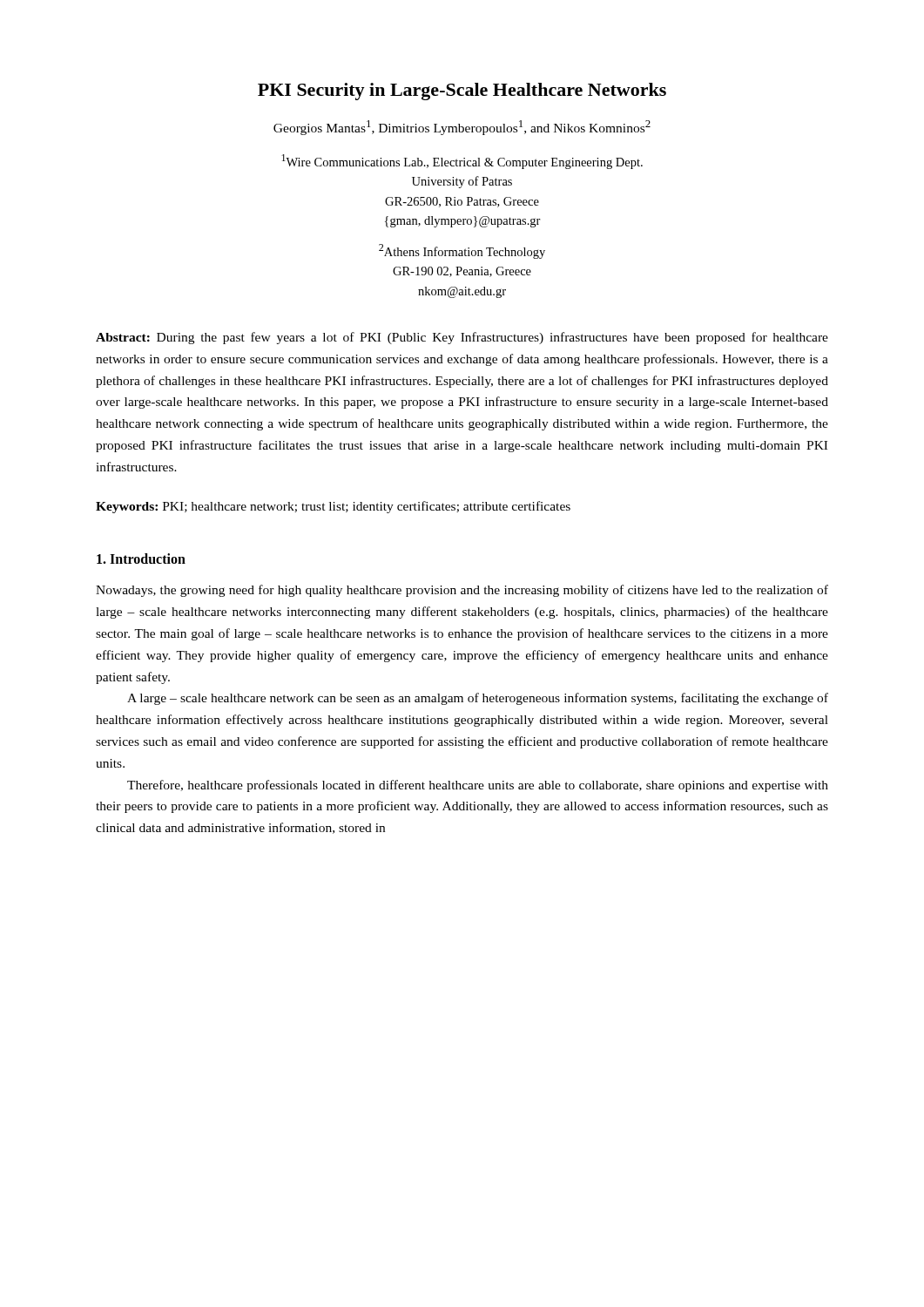924x1307 pixels.
Task: Point to the block beginning "1Wire Communications Lab., Electrical & Computer Engineering"
Action: tap(462, 190)
